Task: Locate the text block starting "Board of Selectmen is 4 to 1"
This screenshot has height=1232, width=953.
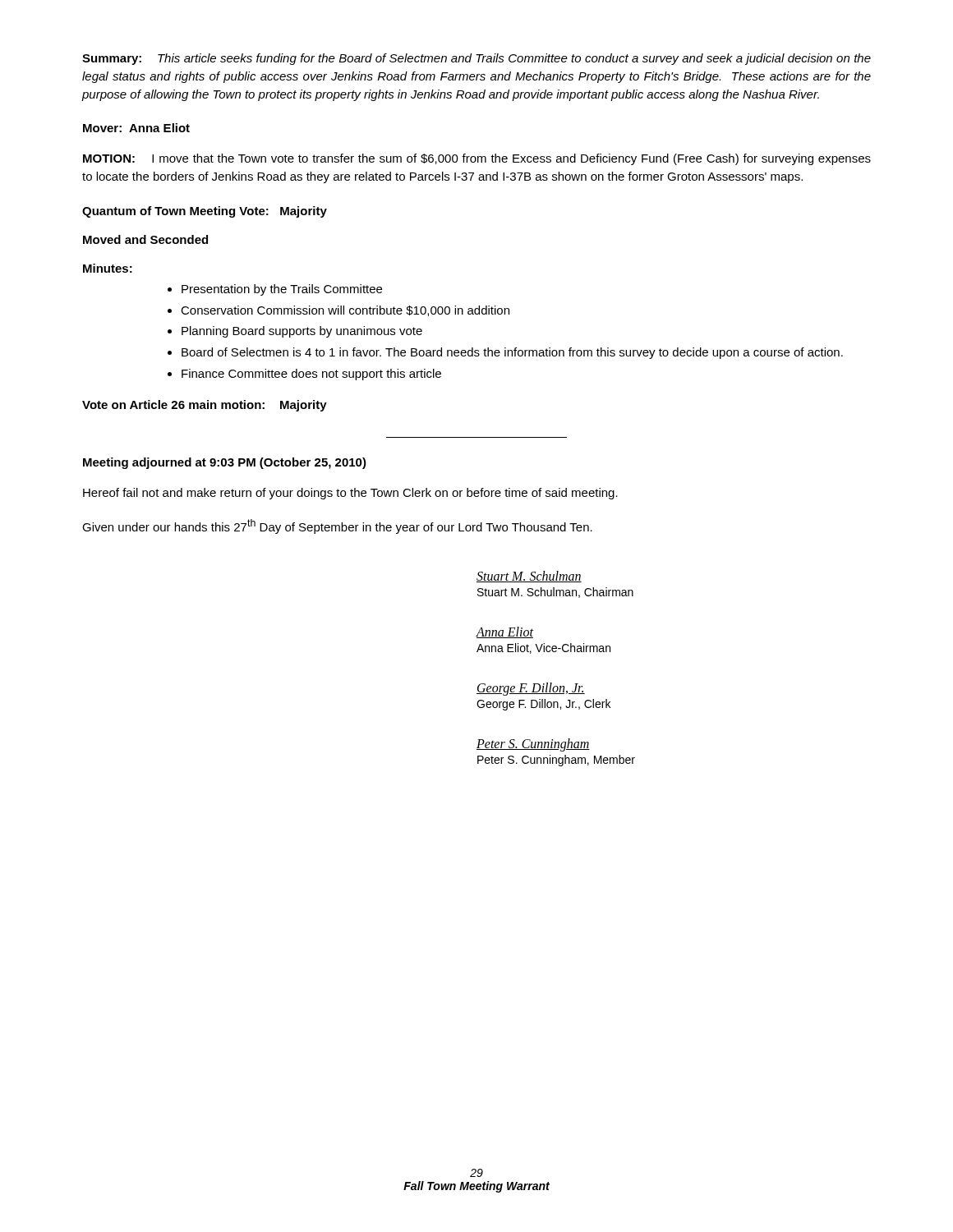Action: [x=526, y=352]
